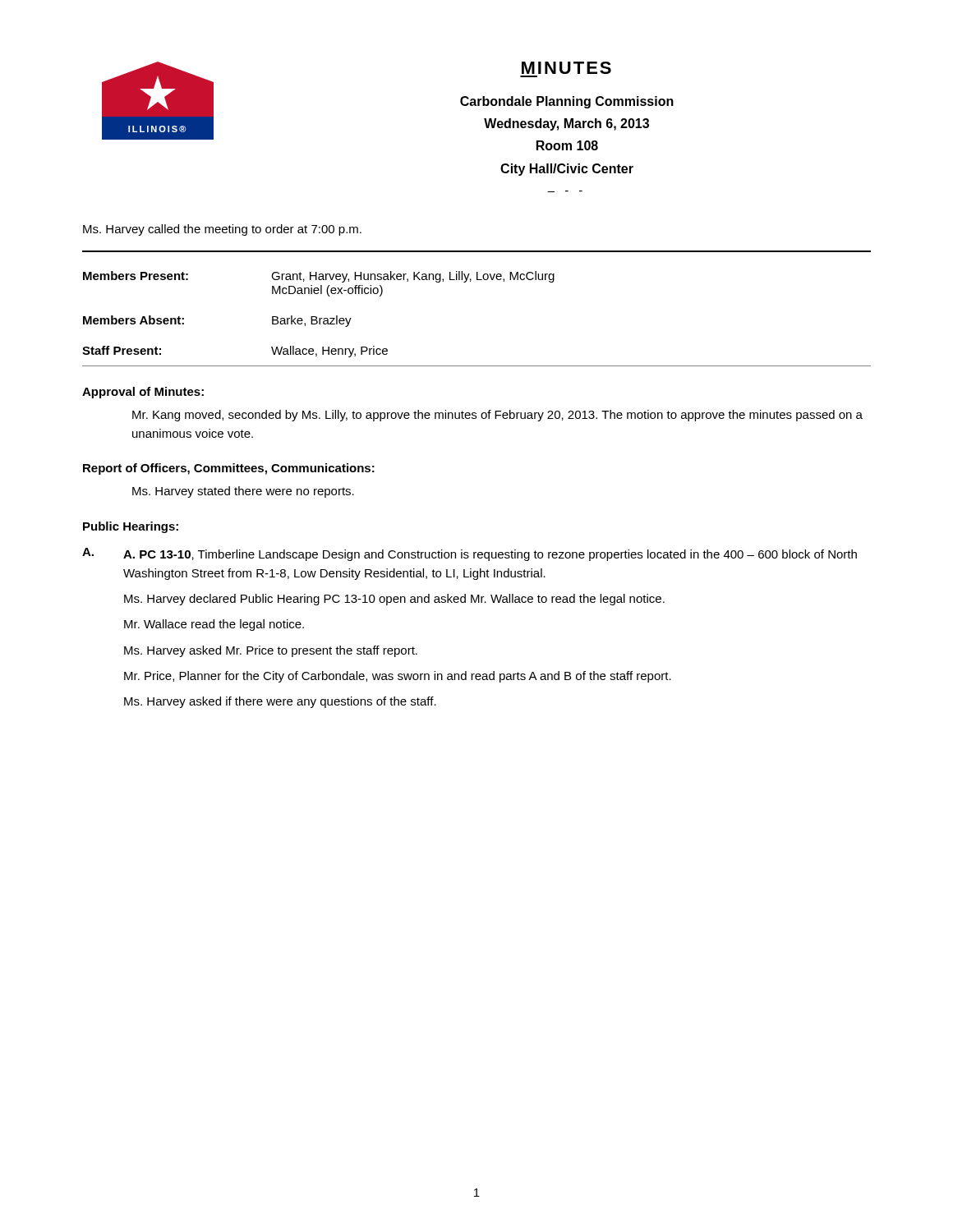Point to the block beginning "Ms. Harvey stated"
The height and width of the screenshot is (1232, 953).
(243, 491)
